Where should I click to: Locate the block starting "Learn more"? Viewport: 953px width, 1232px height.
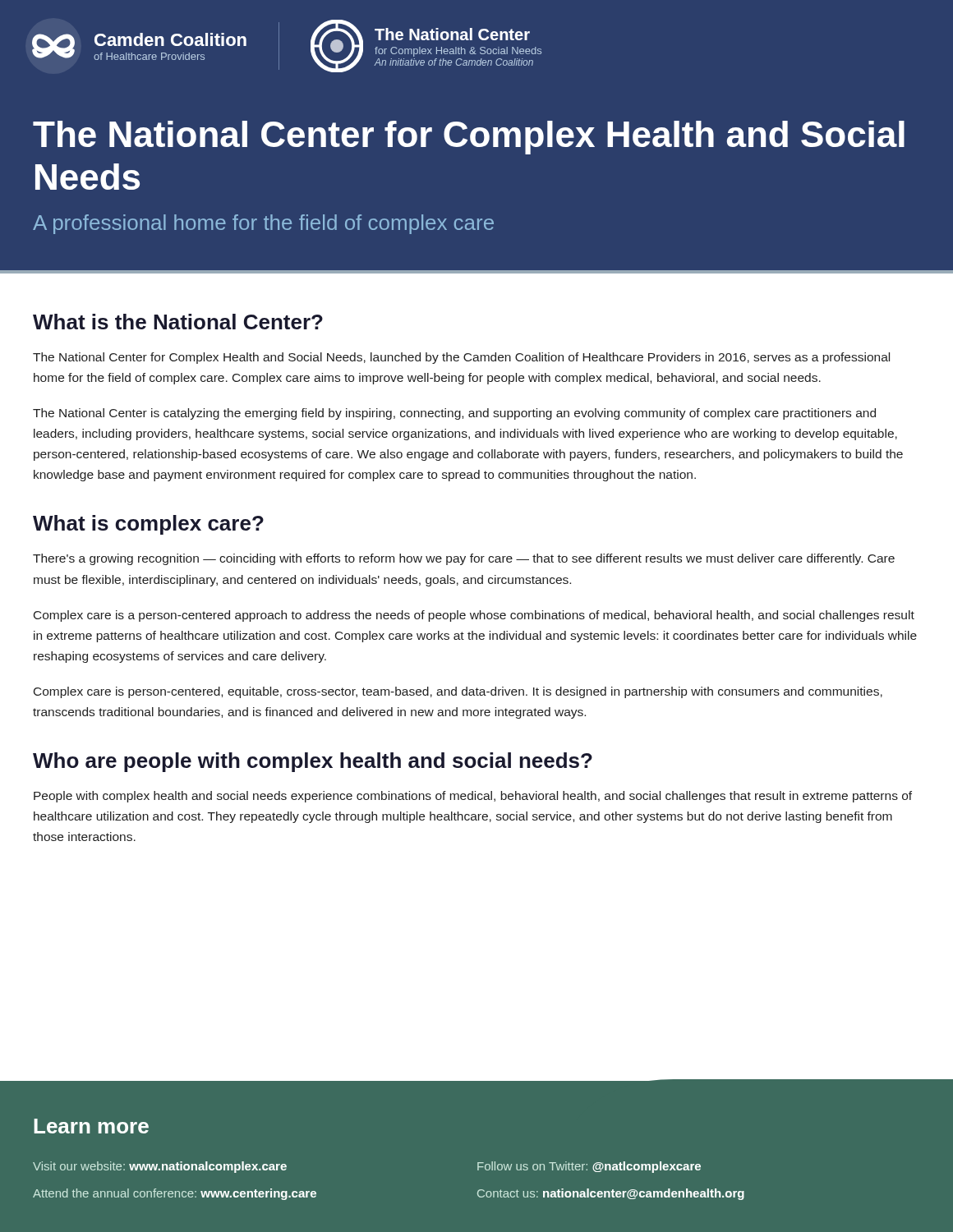[x=91, y=1126]
